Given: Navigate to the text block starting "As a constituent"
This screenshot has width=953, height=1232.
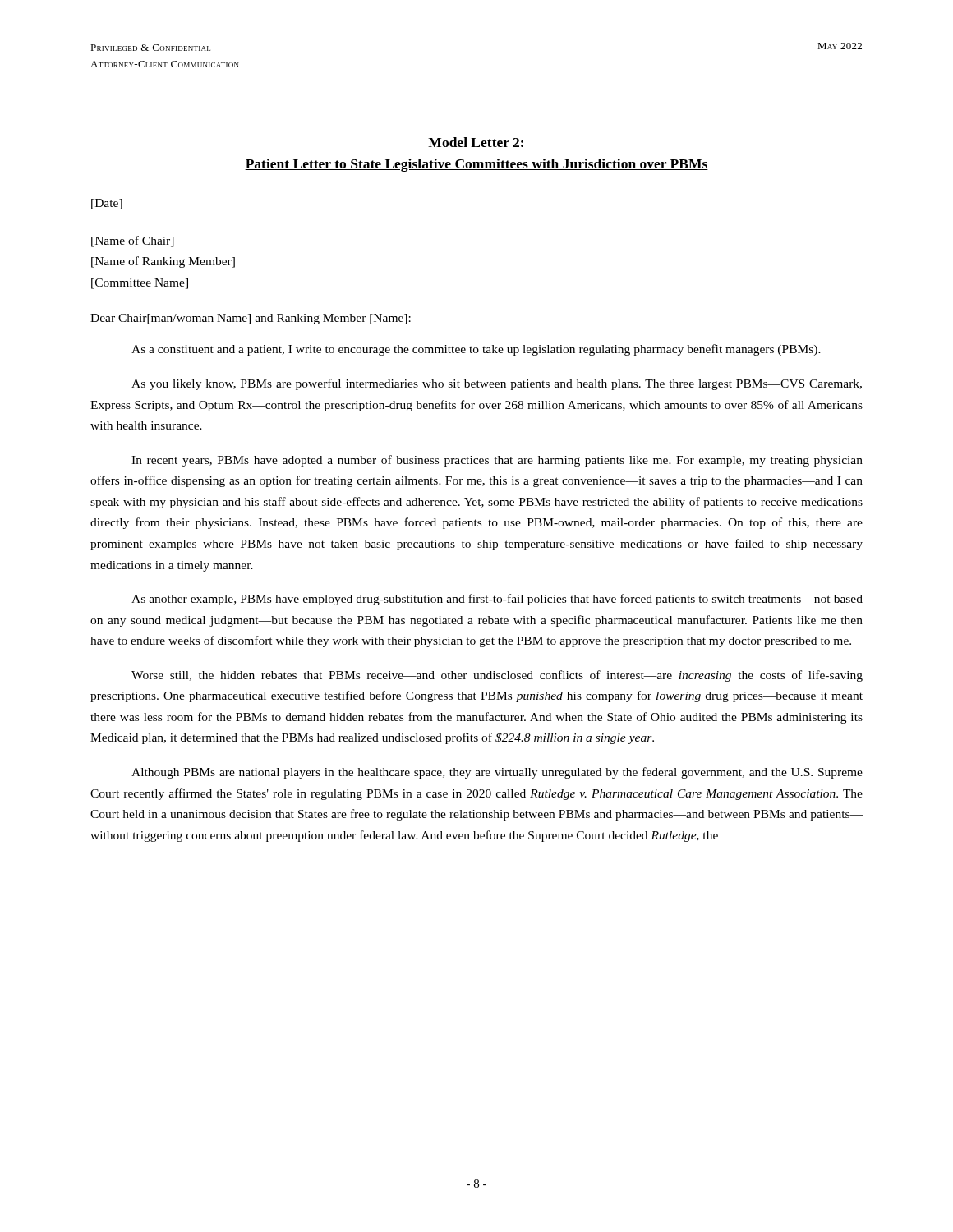Looking at the screenshot, I should coord(476,349).
